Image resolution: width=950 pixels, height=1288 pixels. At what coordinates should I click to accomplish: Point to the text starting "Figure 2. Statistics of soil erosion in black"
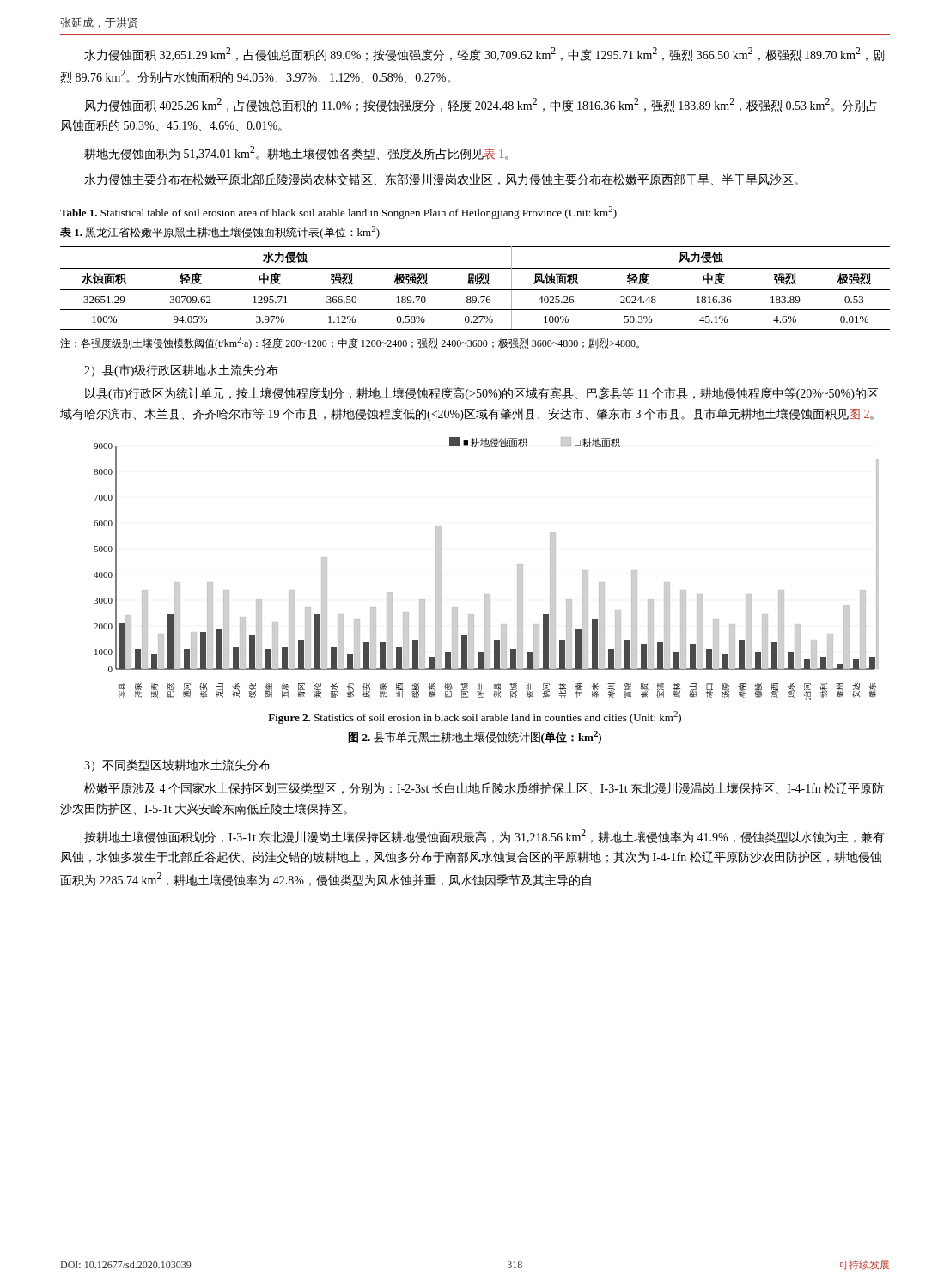(x=475, y=726)
